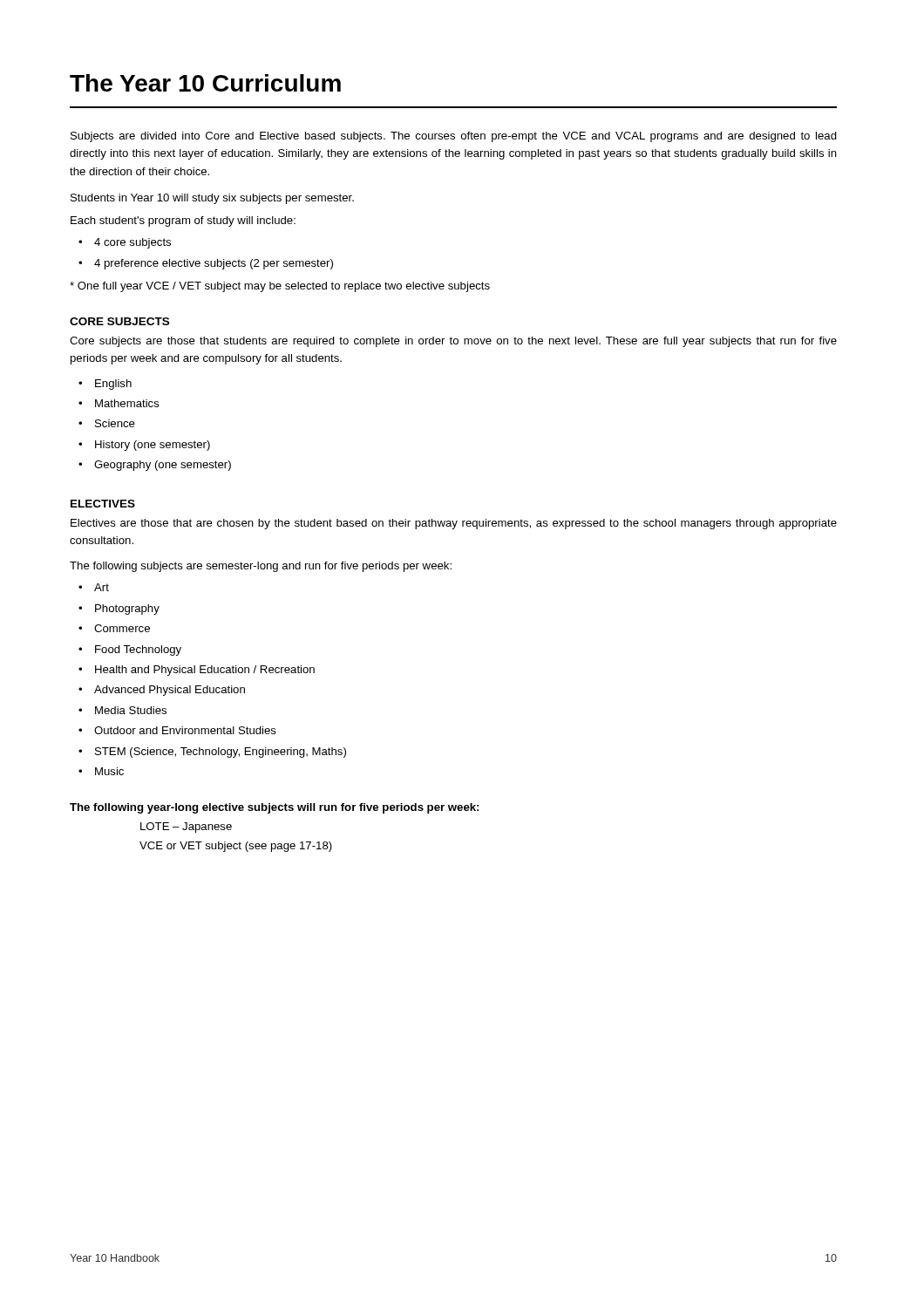Point to "Outdoor and Environmental Studies"

(x=185, y=731)
